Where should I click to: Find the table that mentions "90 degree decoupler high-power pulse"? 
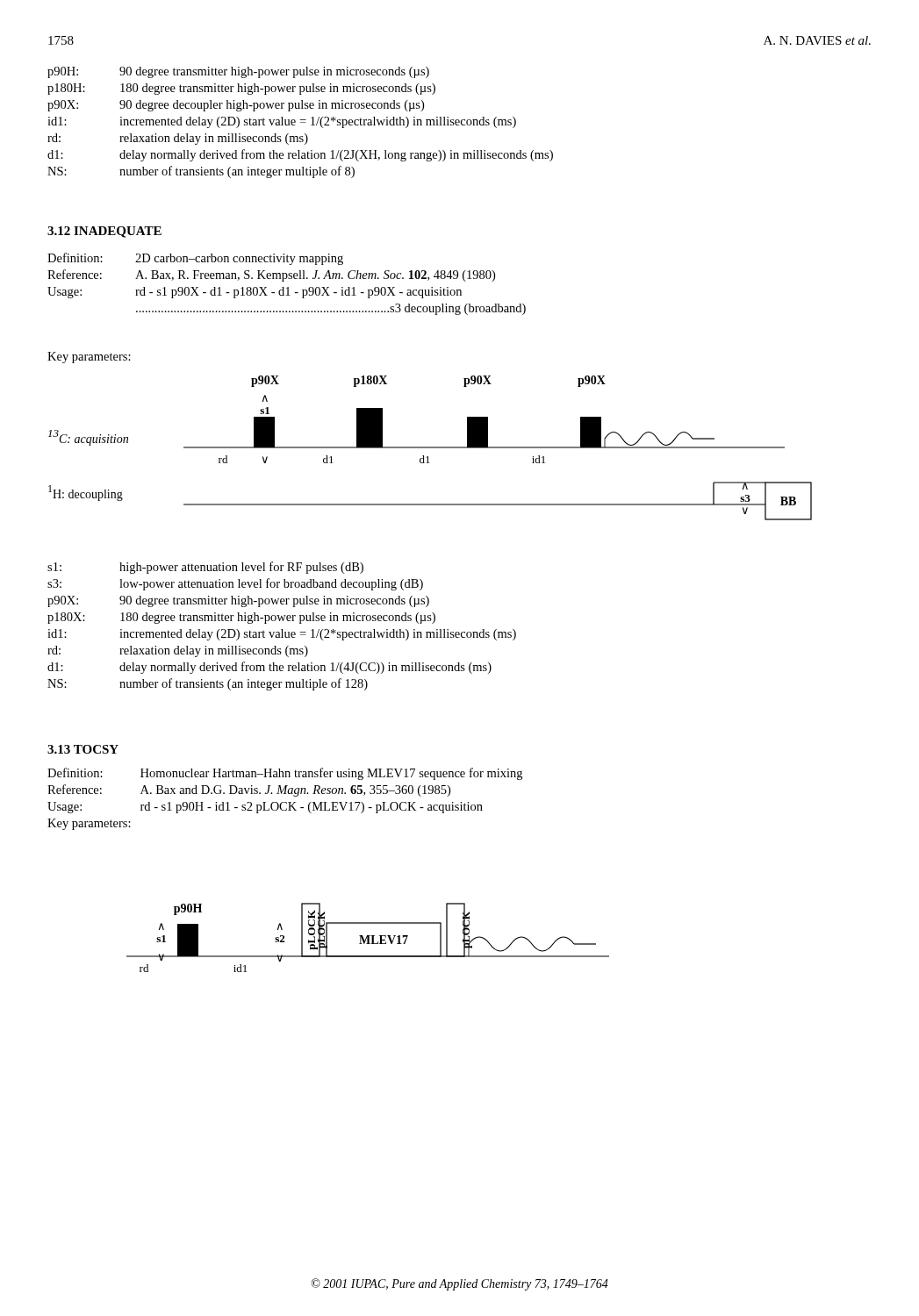point(434,122)
